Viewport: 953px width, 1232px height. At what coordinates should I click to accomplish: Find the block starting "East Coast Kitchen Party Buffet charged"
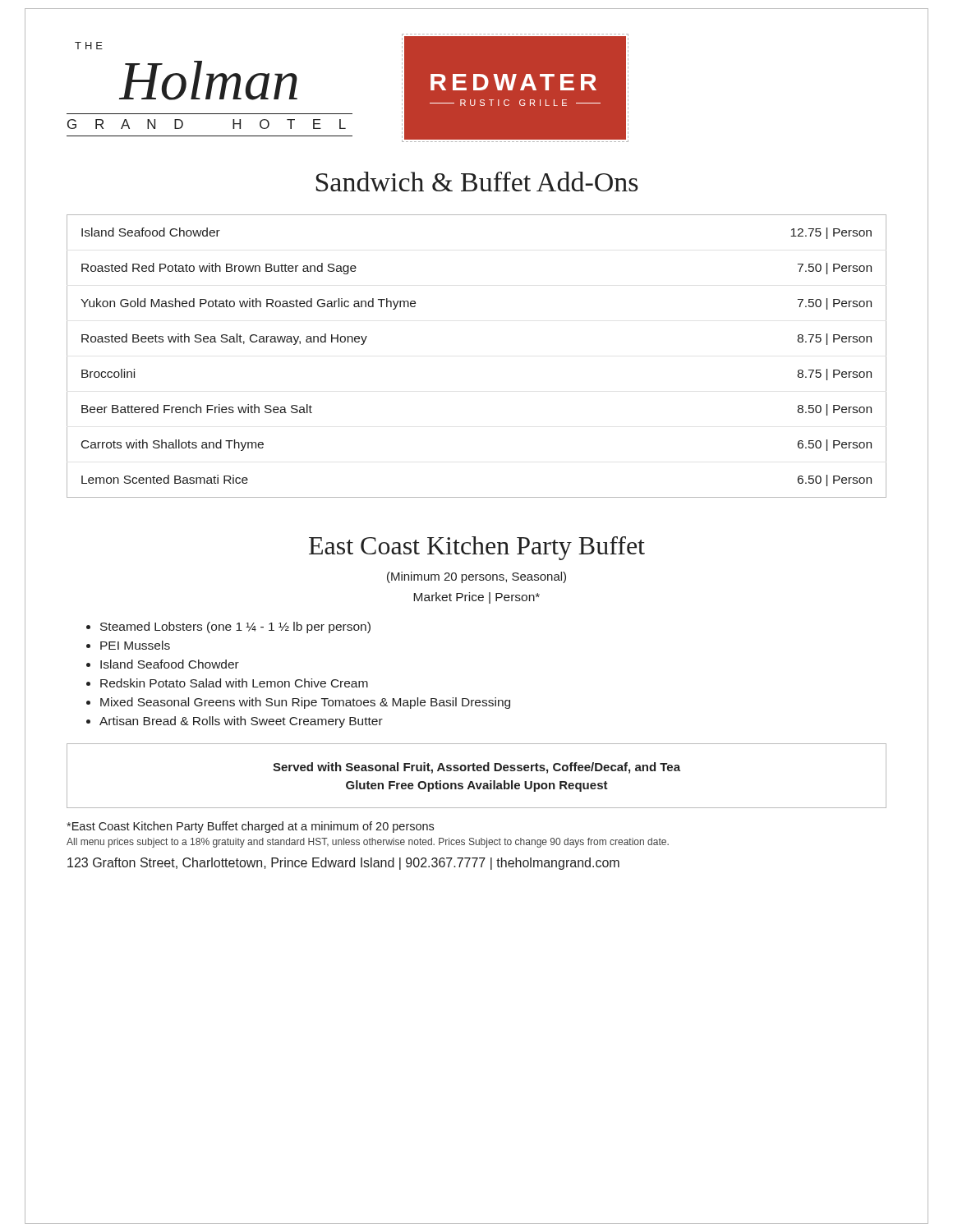point(250,826)
